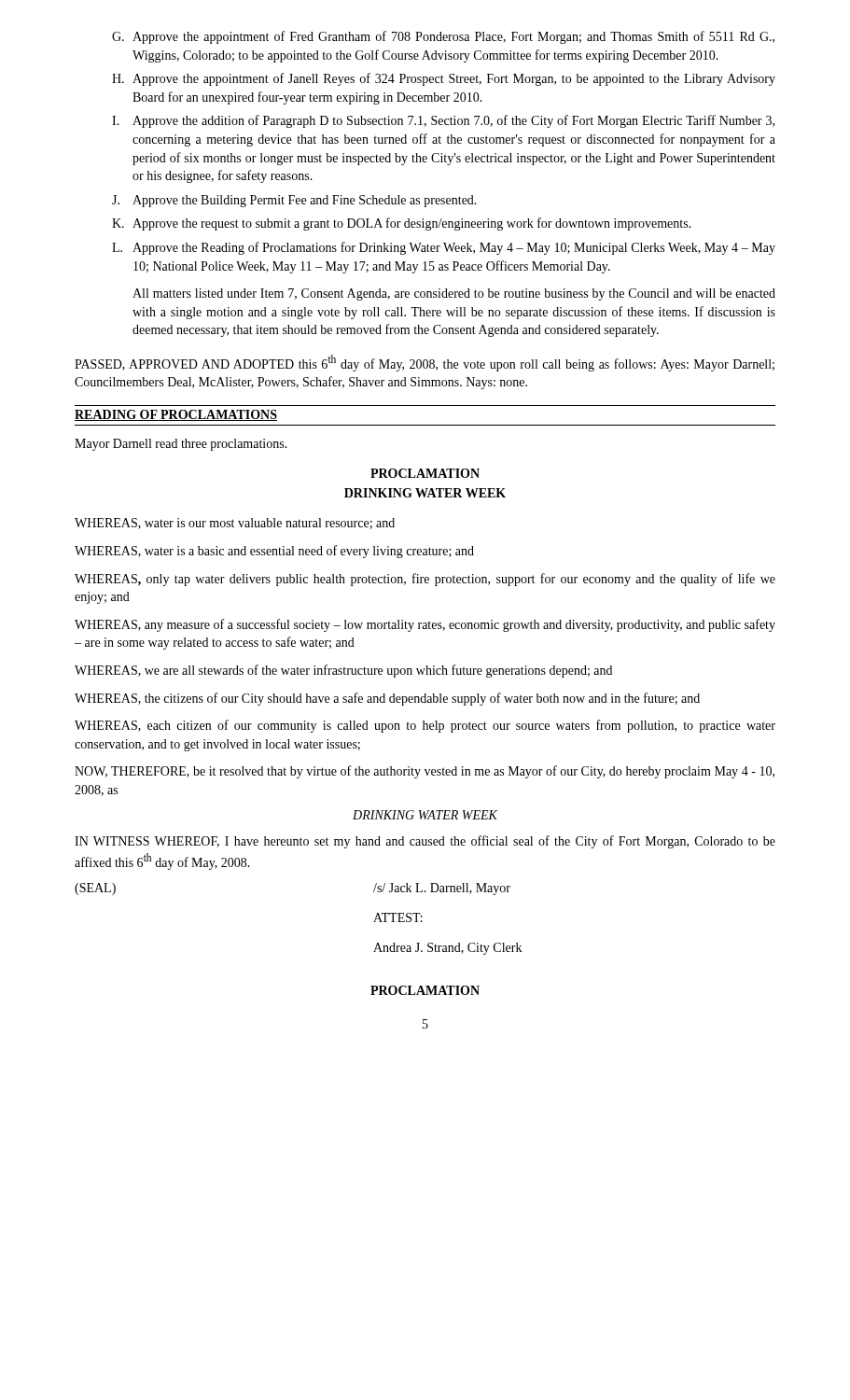Locate the text block that says "WHEREAS, only tap water delivers public"

tap(425, 588)
